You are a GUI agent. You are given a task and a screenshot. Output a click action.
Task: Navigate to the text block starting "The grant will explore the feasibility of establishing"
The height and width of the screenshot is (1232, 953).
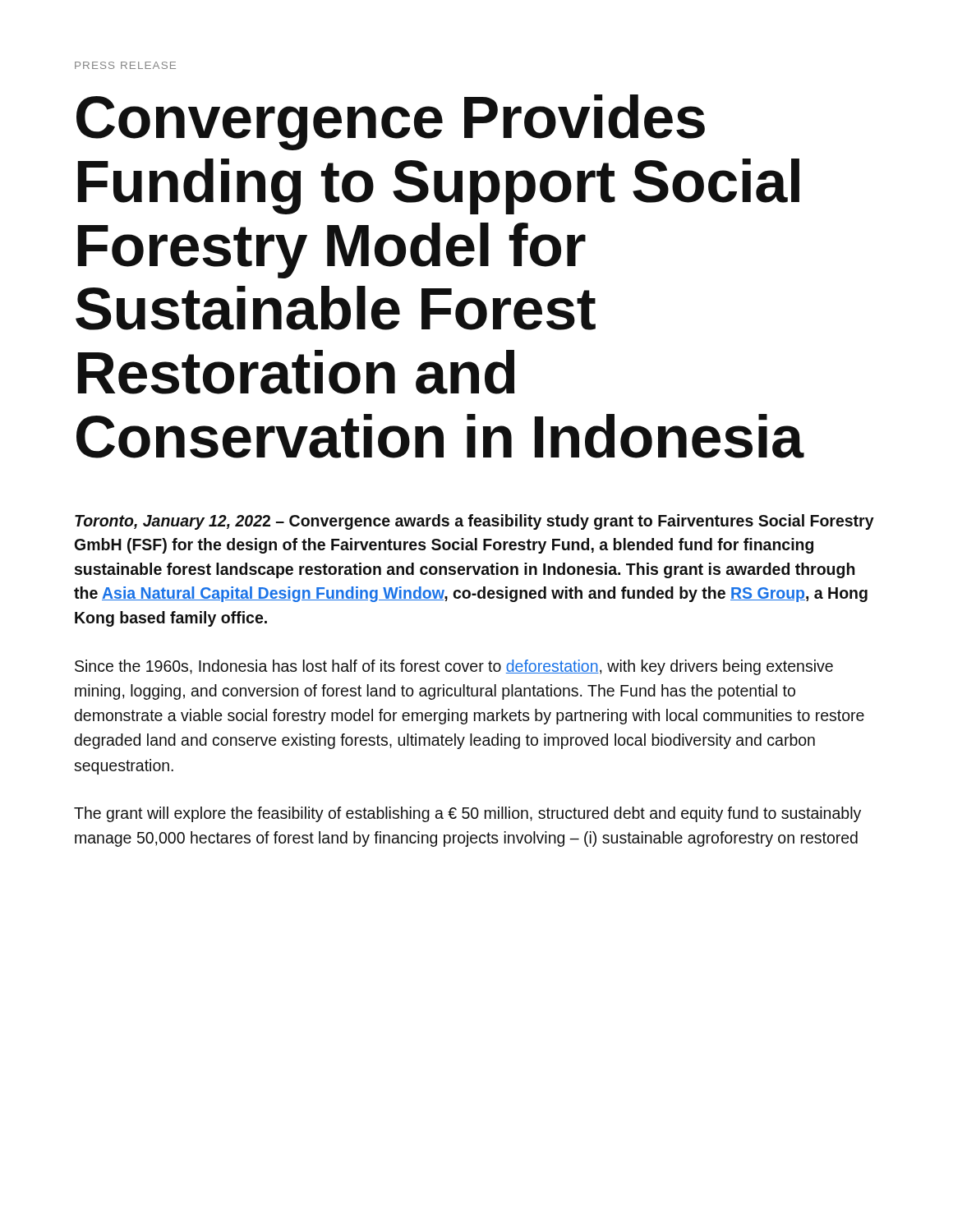click(x=476, y=825)
